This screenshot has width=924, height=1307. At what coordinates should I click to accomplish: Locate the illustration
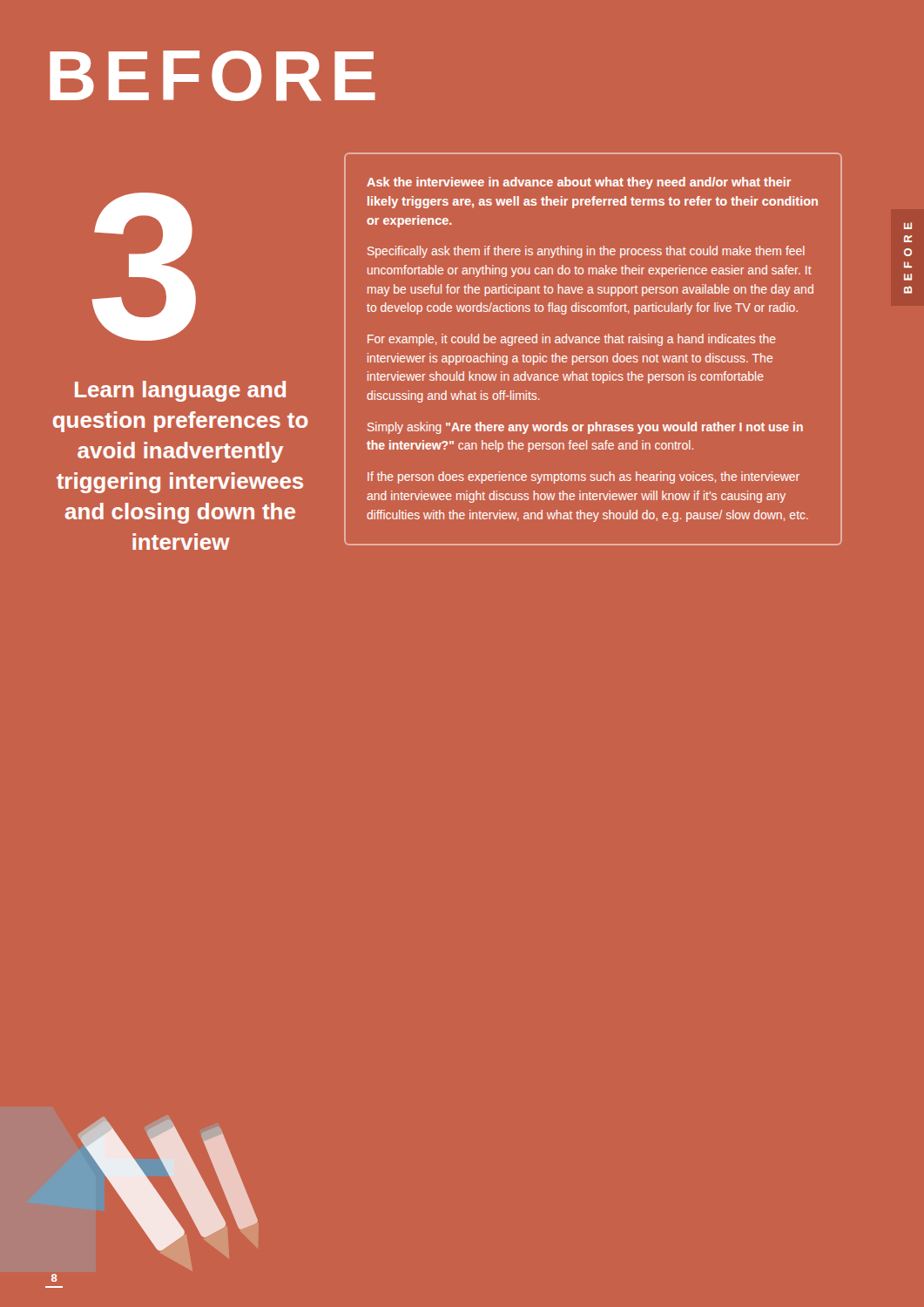(x=170, y=1111)
